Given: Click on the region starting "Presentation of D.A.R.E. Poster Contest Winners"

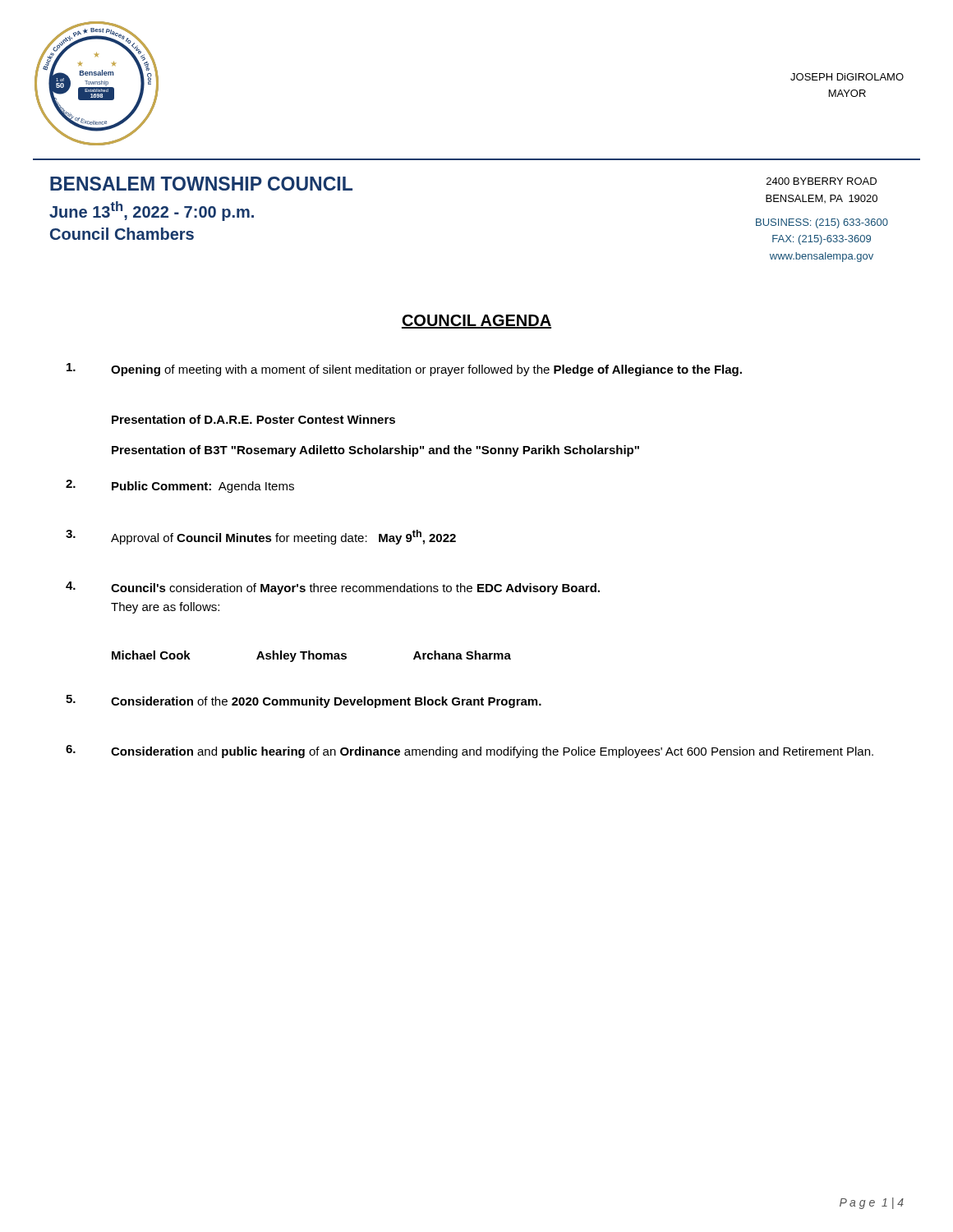Looking at the screenshot, I should (253, 419).
